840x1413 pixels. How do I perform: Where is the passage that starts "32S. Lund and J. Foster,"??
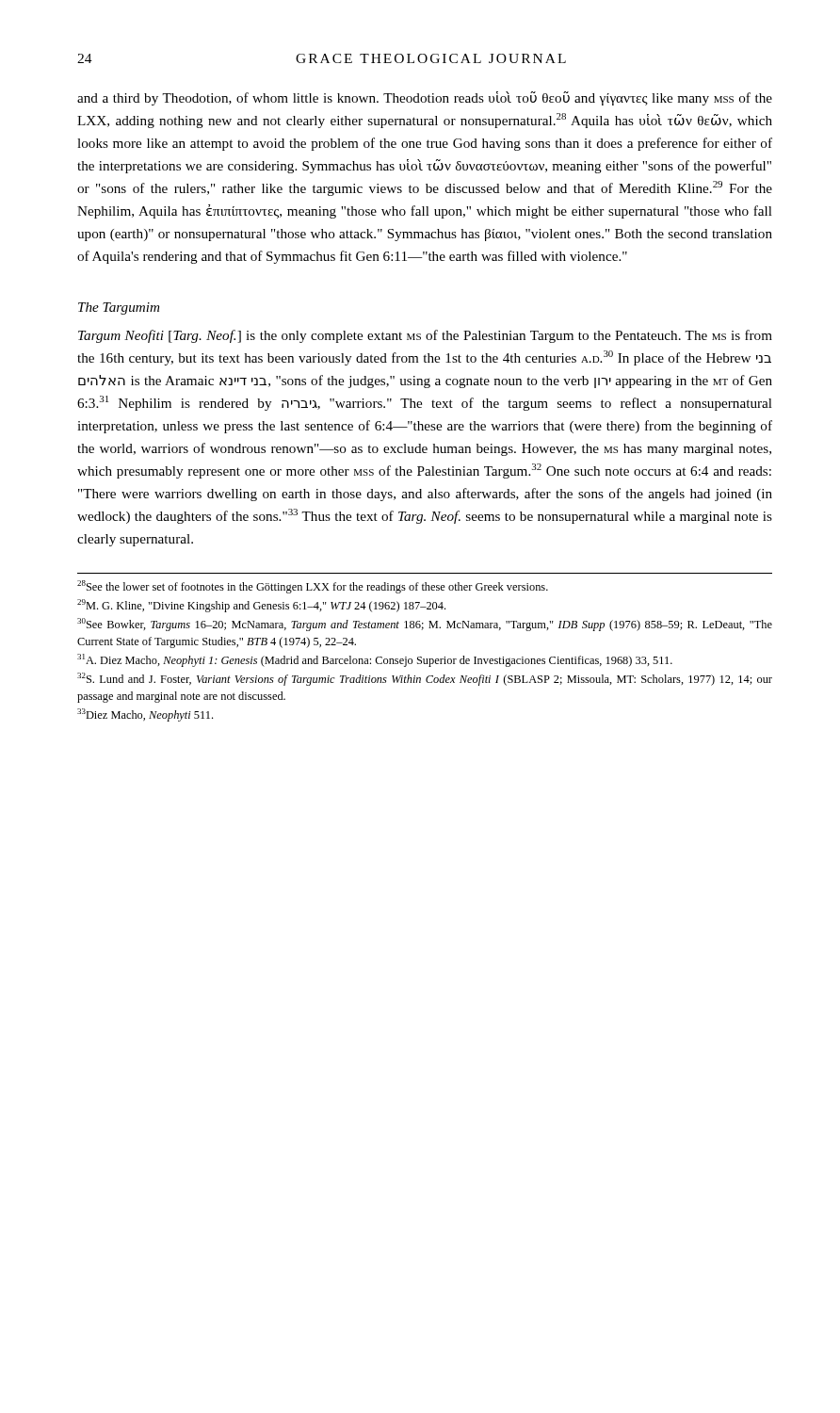pyautogui.click(x=425, y=687)
